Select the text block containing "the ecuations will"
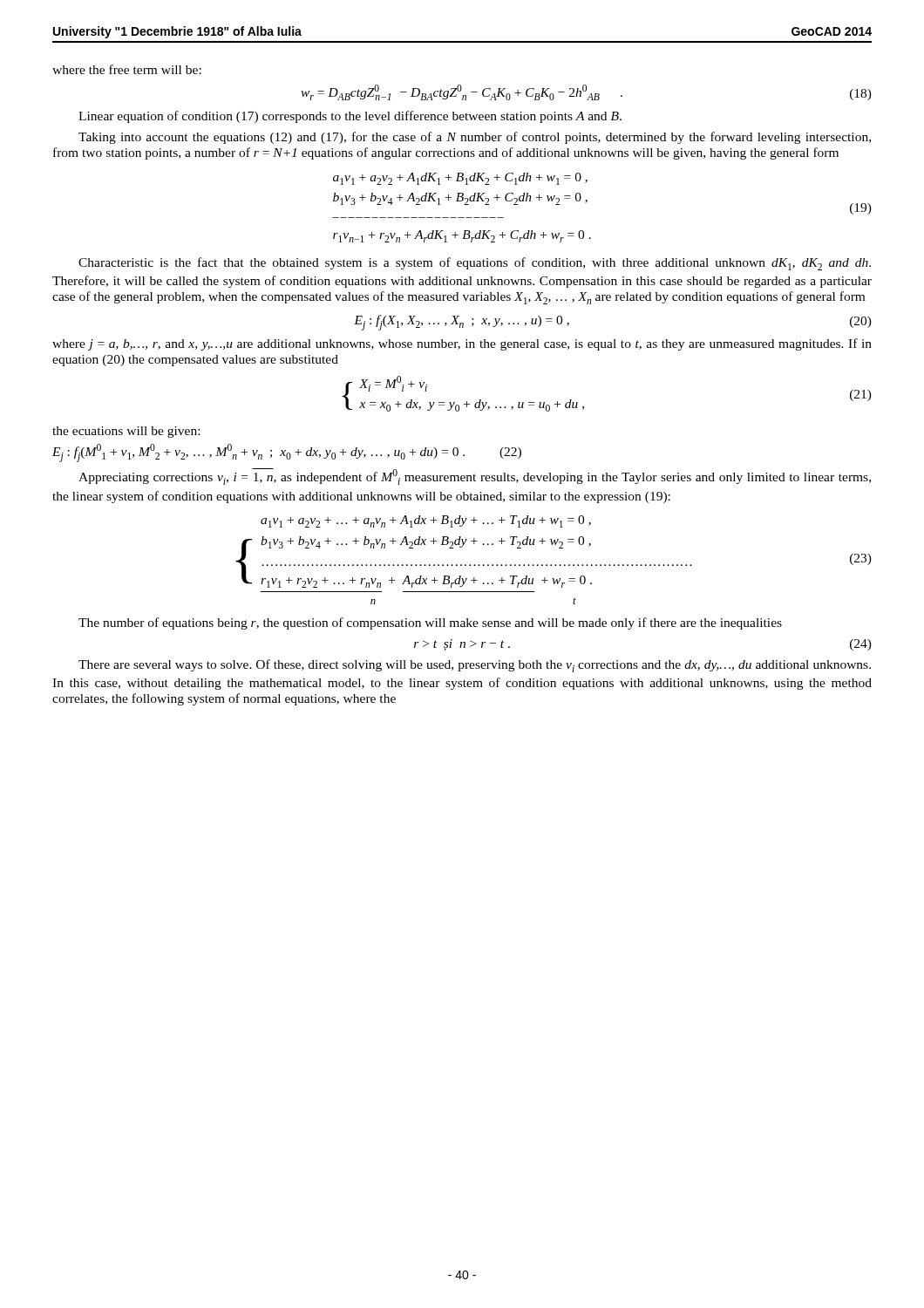 click(x=127, y=430)
